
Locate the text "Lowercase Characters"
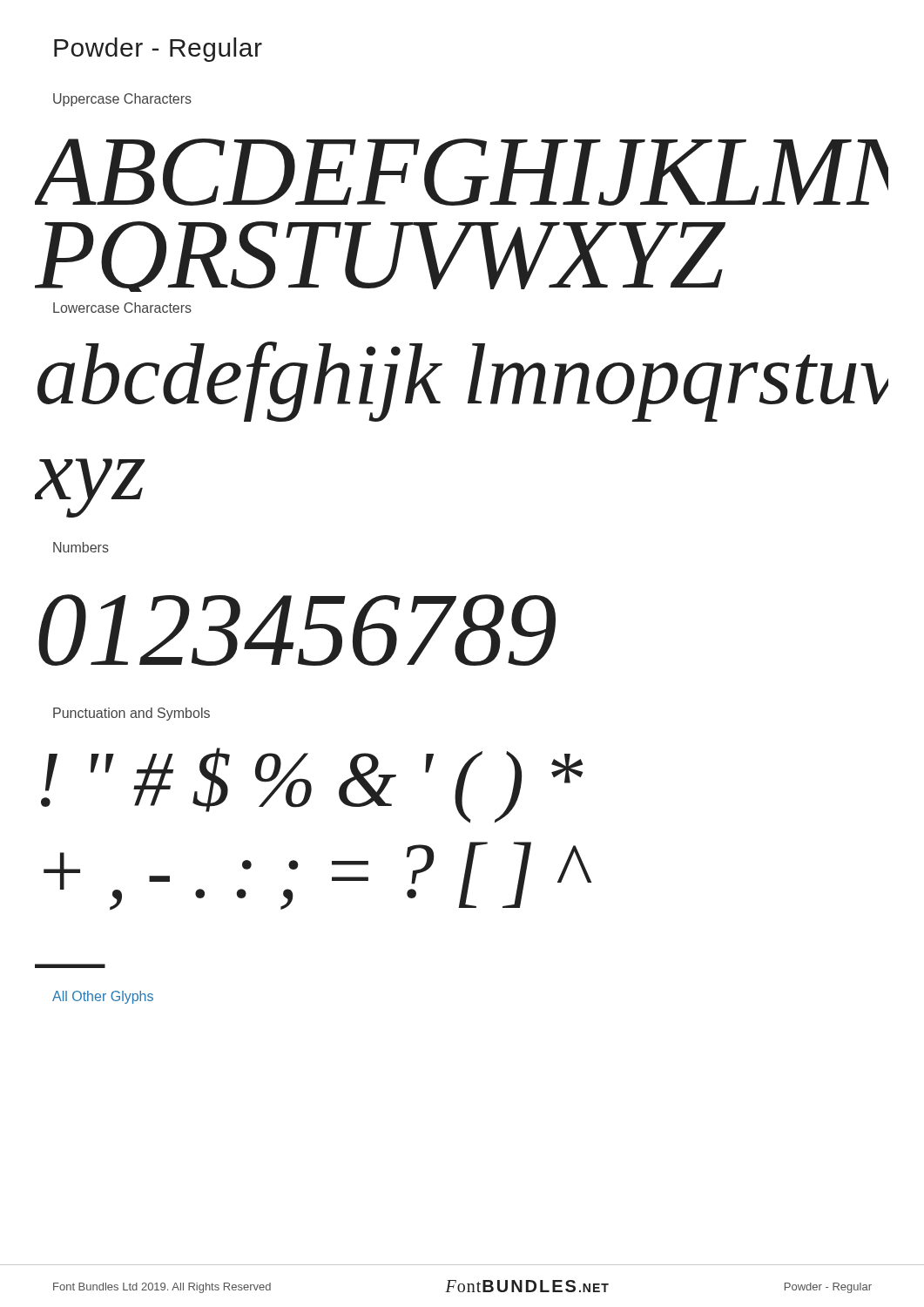point(122,308)
